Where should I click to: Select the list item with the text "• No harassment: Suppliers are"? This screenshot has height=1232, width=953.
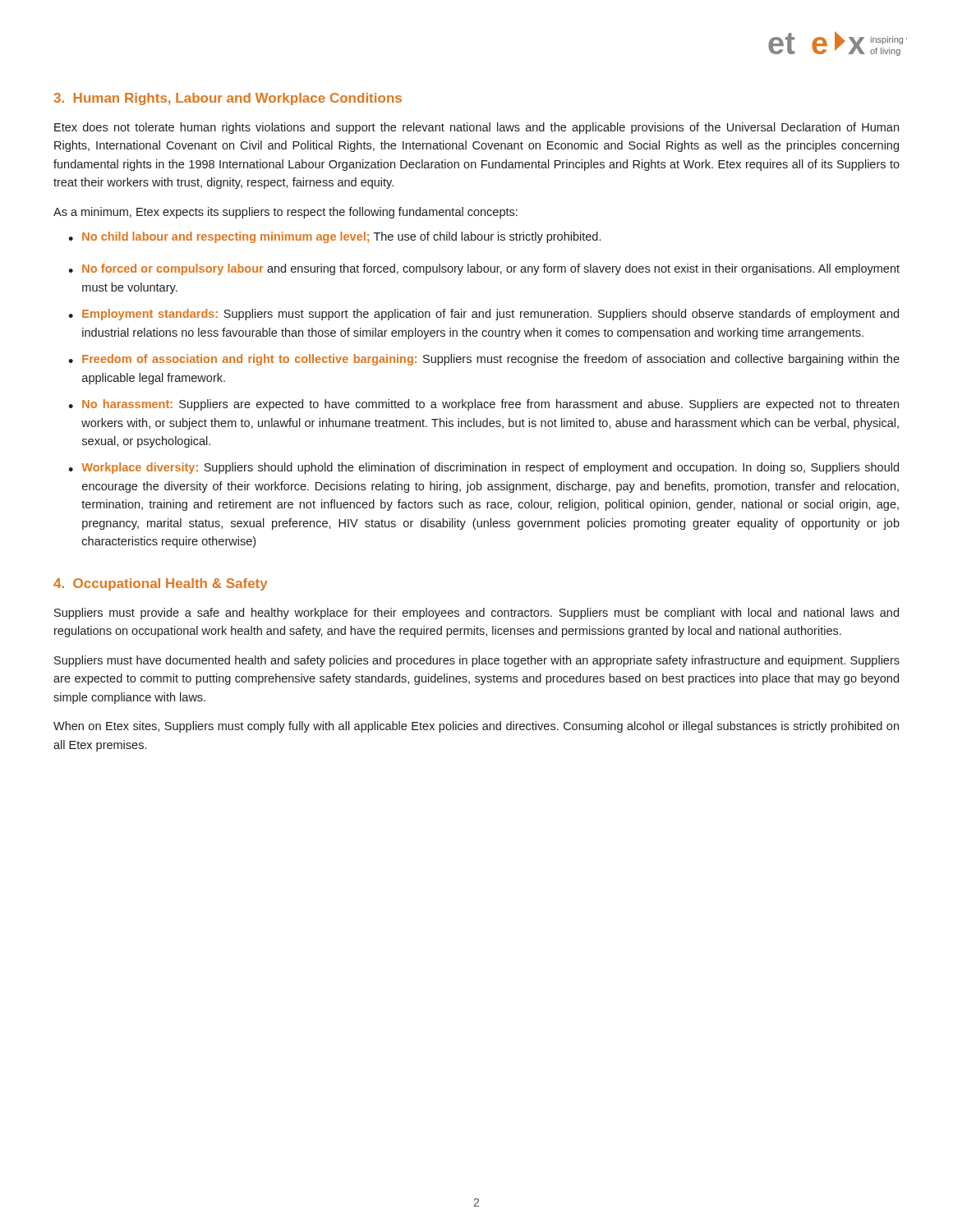[484, 423]
